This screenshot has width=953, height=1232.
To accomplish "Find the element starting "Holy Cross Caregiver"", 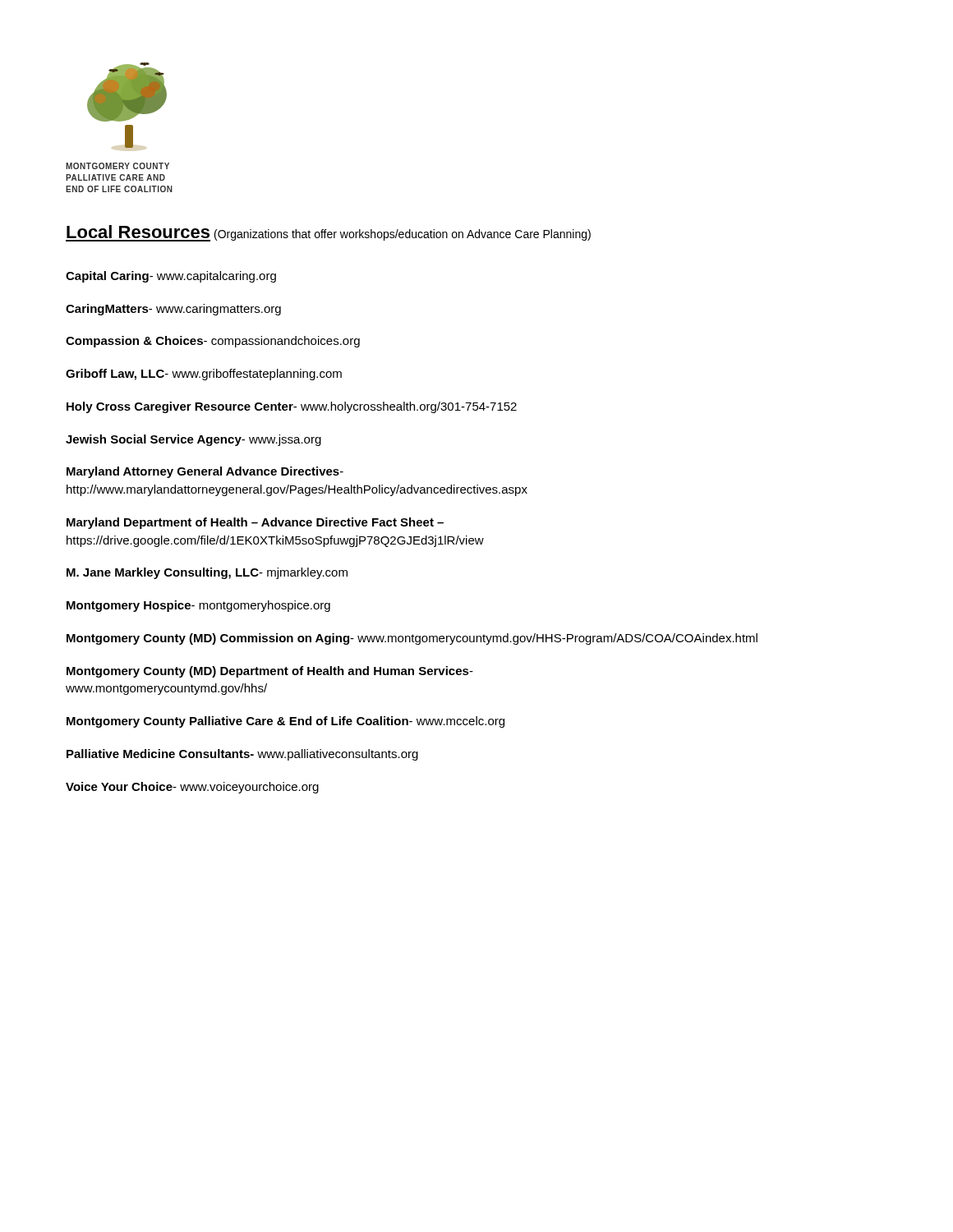I will pyautogui.click(x=291, y=406).
